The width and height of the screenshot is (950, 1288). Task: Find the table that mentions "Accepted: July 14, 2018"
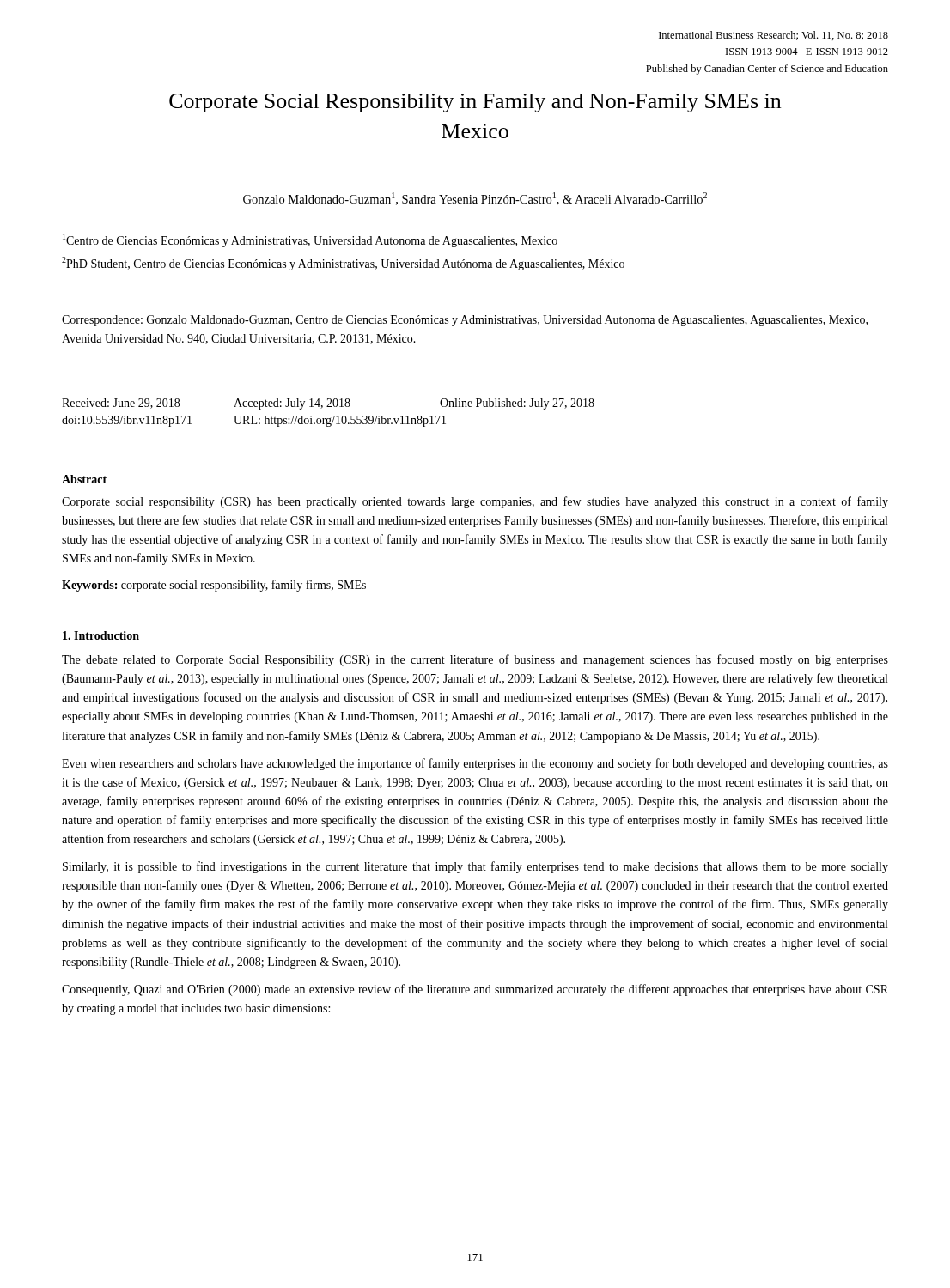click(x=475, y=412)
